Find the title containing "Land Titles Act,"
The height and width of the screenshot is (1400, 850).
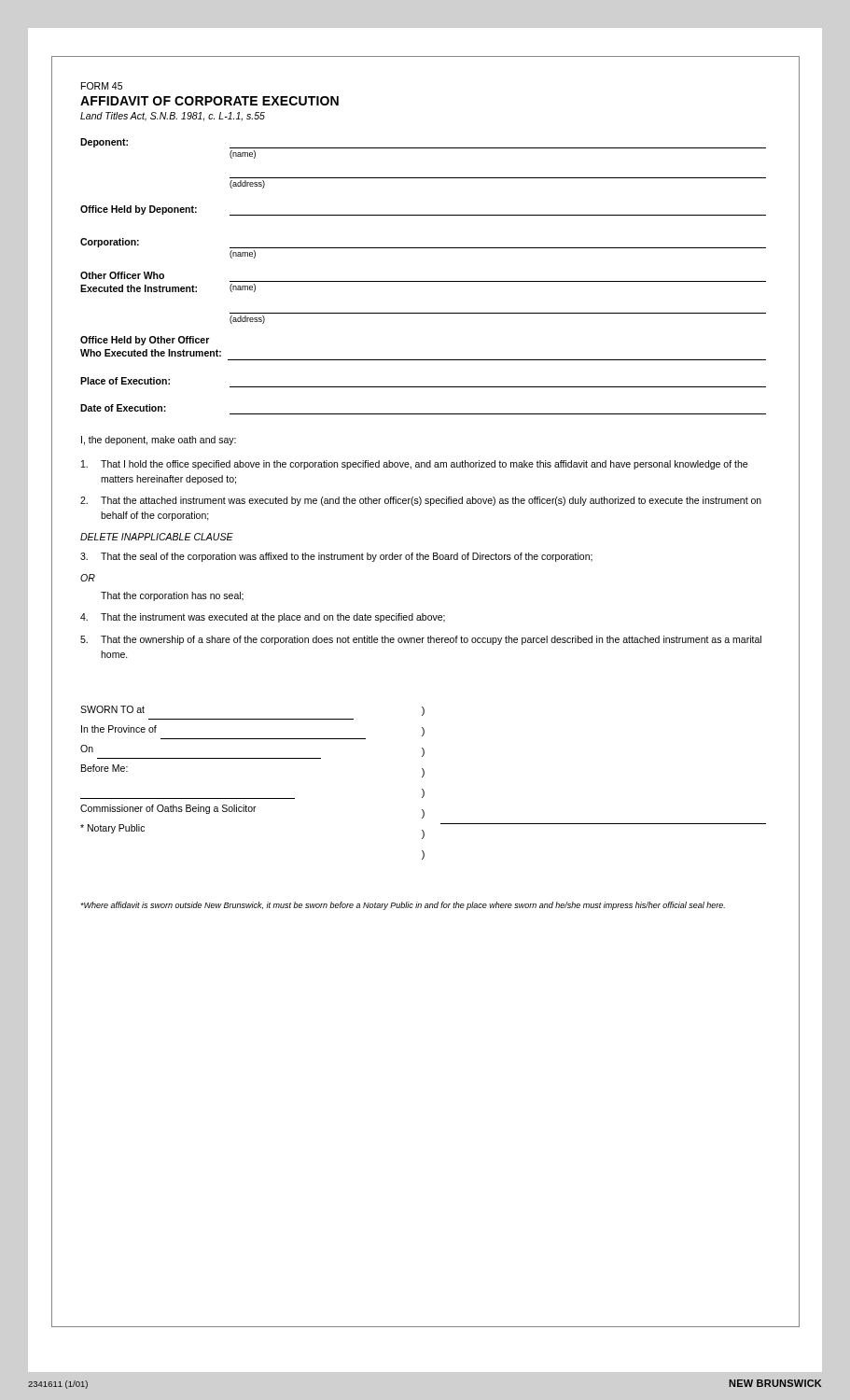(x=173, y=116)
